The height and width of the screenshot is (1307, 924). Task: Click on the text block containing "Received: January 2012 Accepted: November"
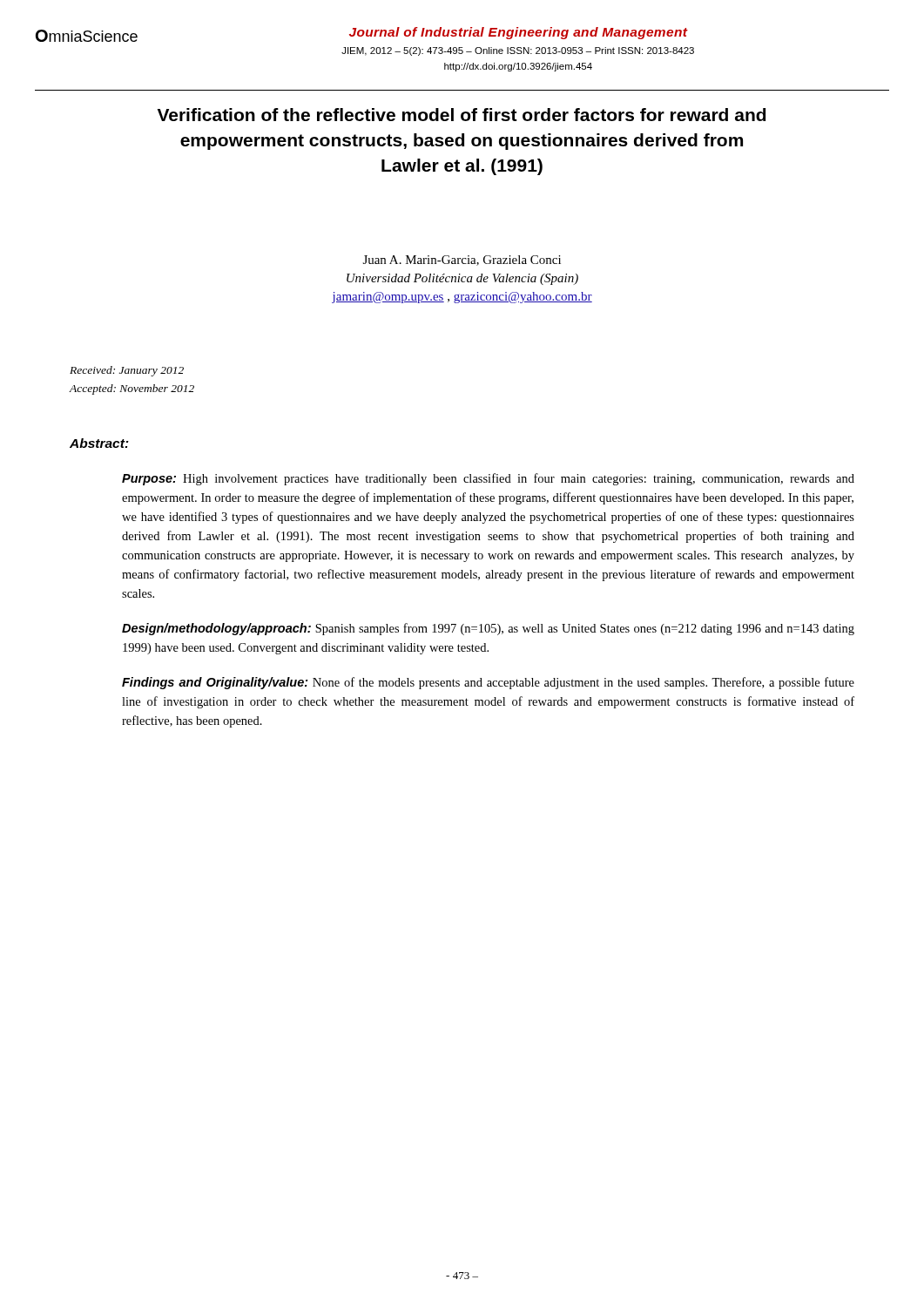click(x=132, y=380)
